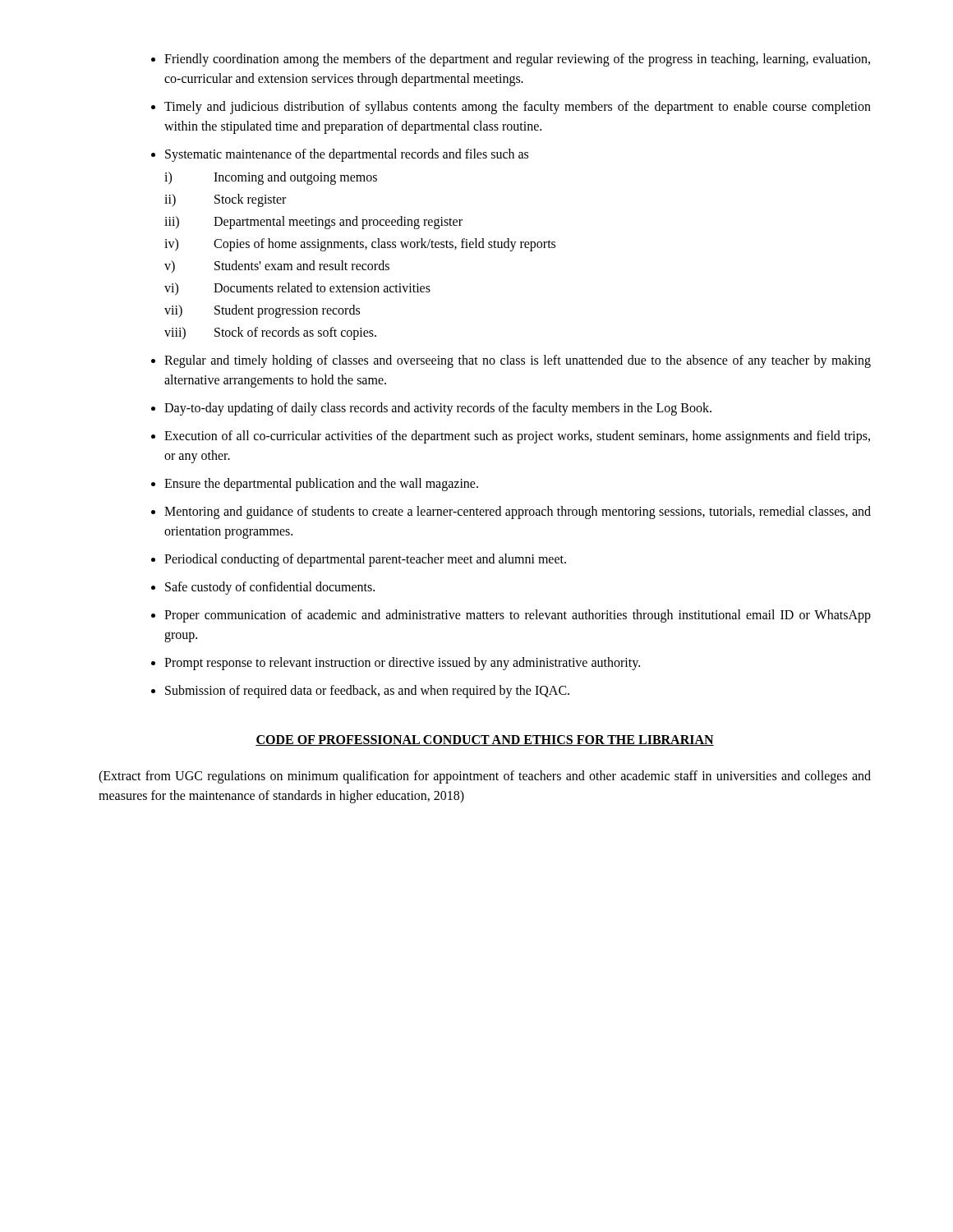Locate the list item that reads "Friendly coordination among the members of the"

(518, 69)
